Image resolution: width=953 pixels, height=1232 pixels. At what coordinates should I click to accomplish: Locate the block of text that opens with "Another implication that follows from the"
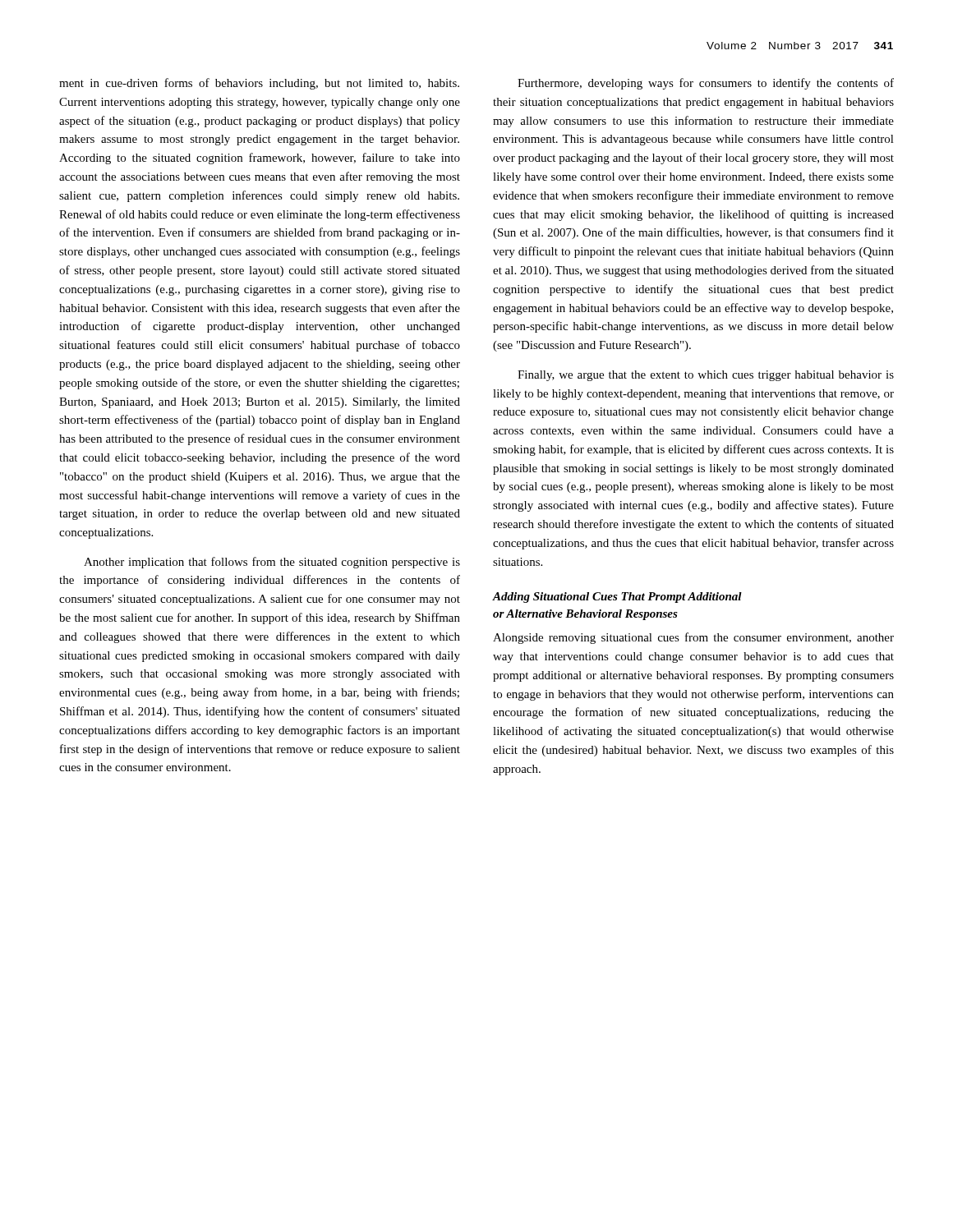(x=260, y=665)
